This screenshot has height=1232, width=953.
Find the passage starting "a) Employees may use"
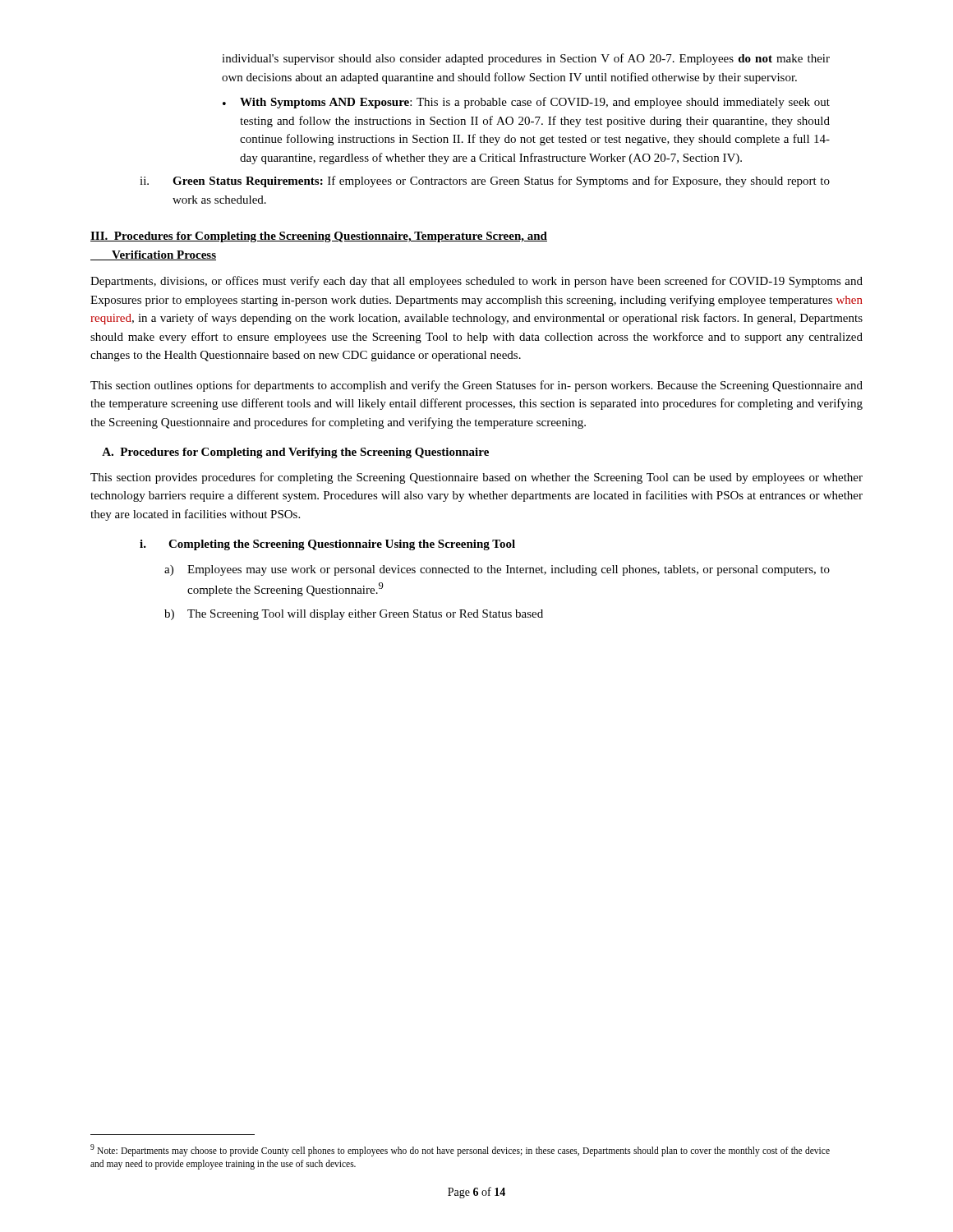click(497, 579)
